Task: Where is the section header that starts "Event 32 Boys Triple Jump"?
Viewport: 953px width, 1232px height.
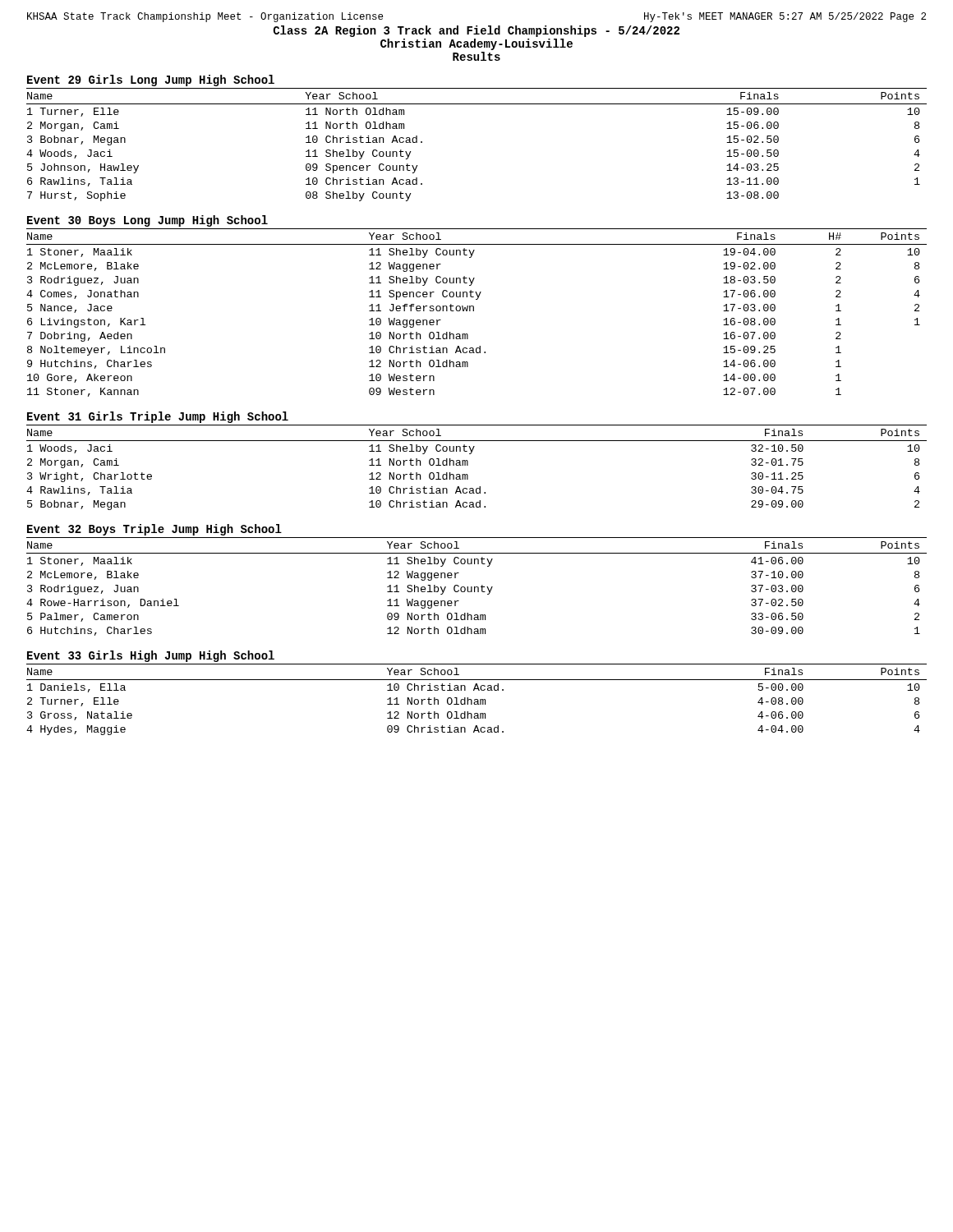Action: point(154,530)
